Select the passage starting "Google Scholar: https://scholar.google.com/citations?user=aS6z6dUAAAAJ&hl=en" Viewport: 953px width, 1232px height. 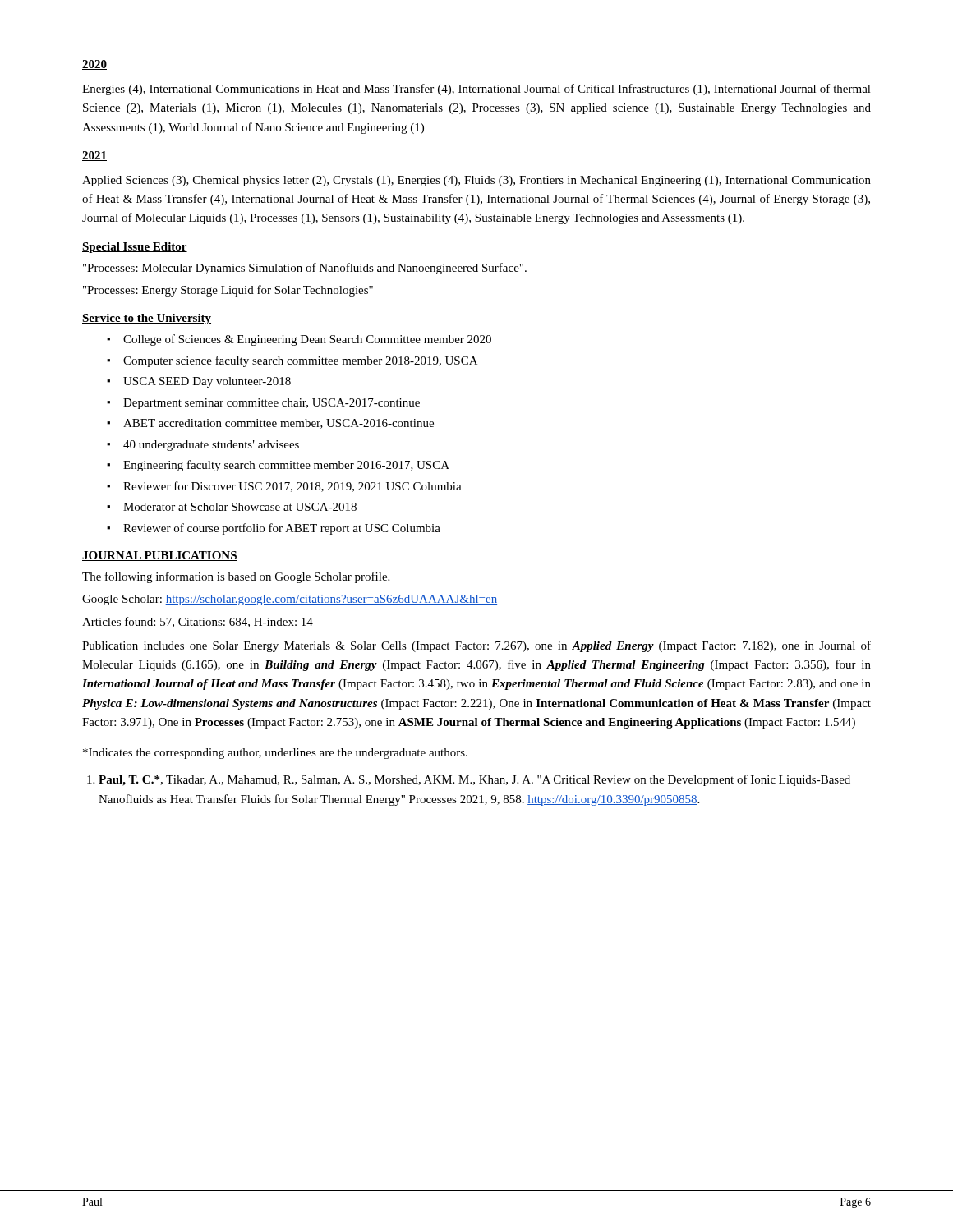click(x=290, y=599)
